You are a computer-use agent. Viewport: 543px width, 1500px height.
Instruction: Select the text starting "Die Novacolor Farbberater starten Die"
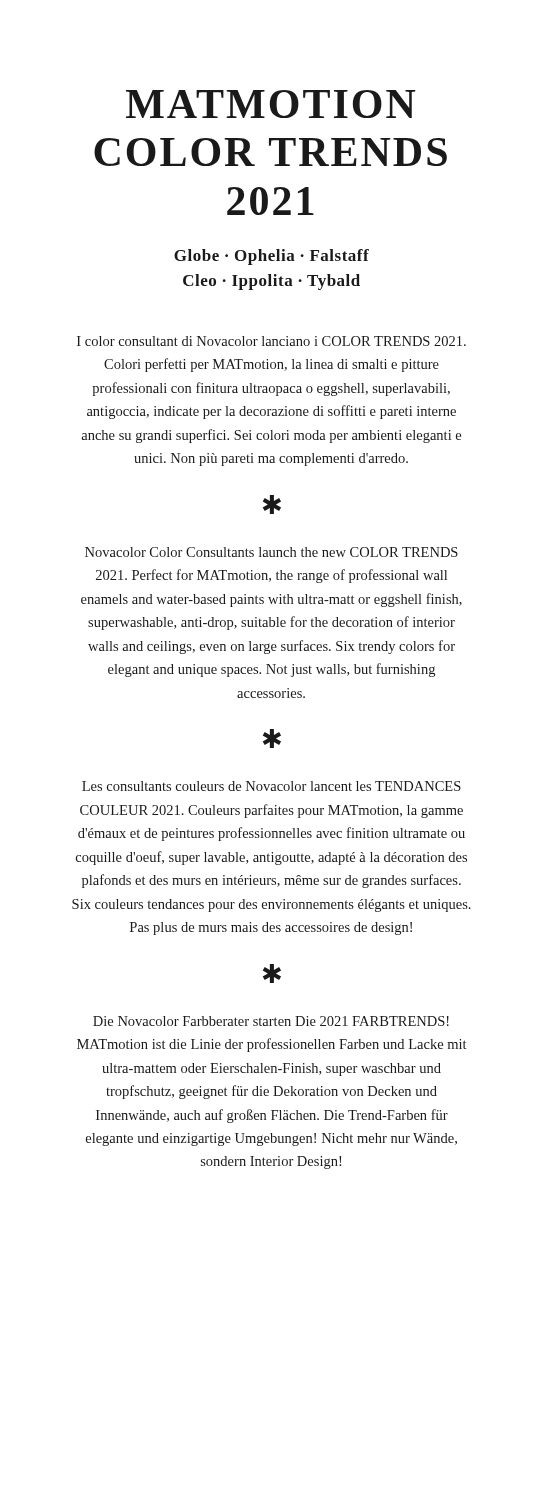click(x=272, y=1092)
